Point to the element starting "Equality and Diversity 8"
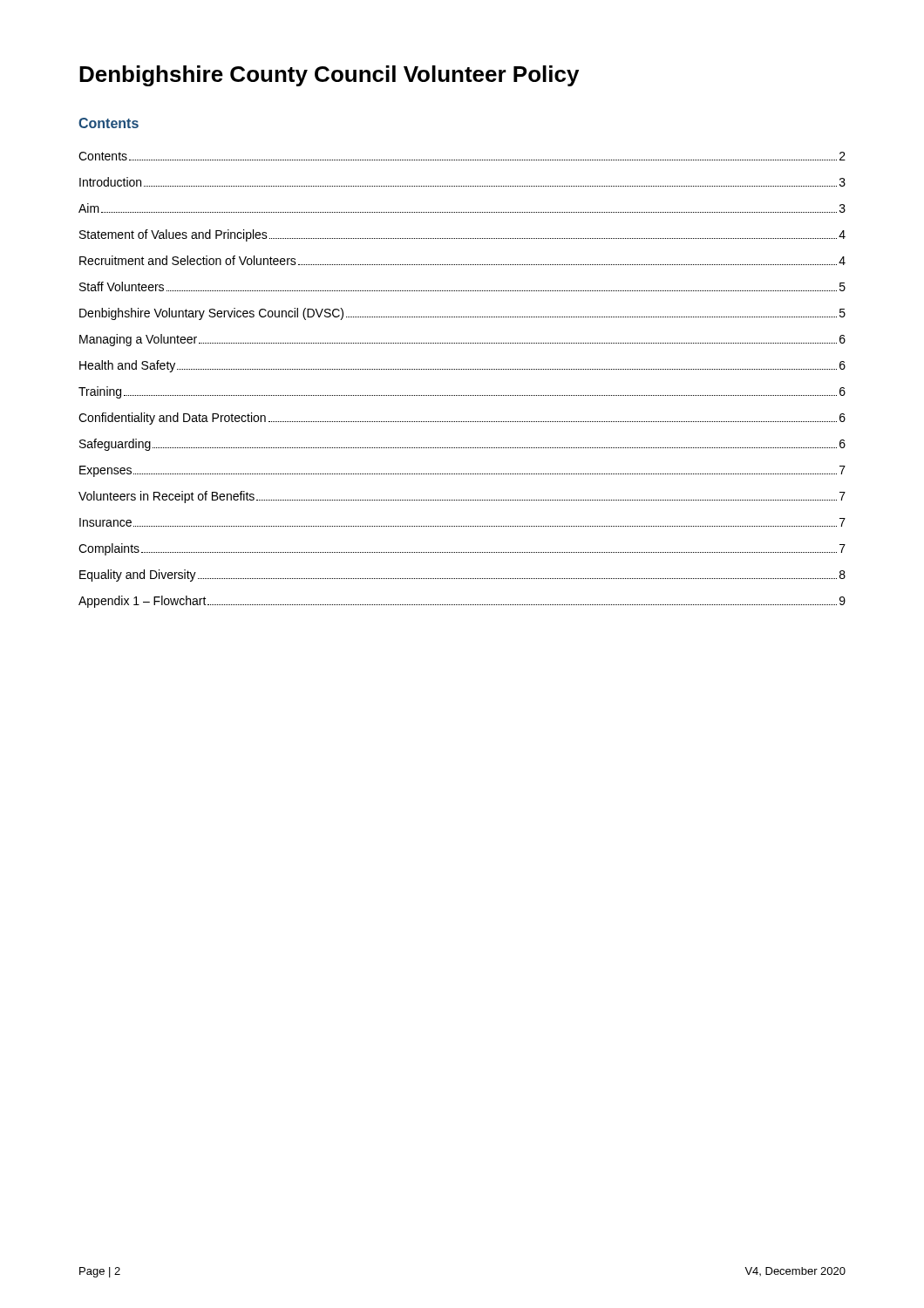924x1308 pixels. click(x=462, y=575)
